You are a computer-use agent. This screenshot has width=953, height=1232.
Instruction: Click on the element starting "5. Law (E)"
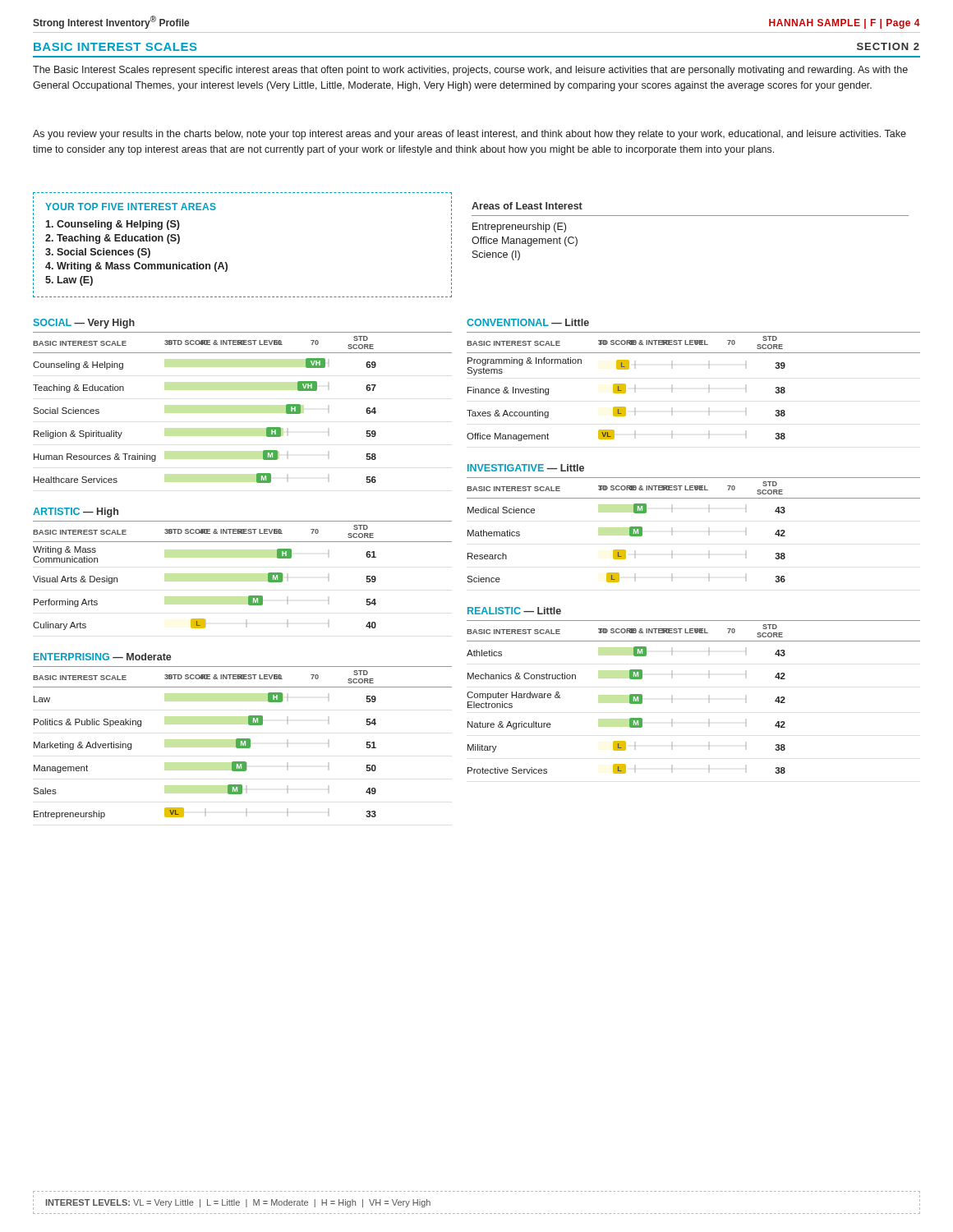click(69, 280)
